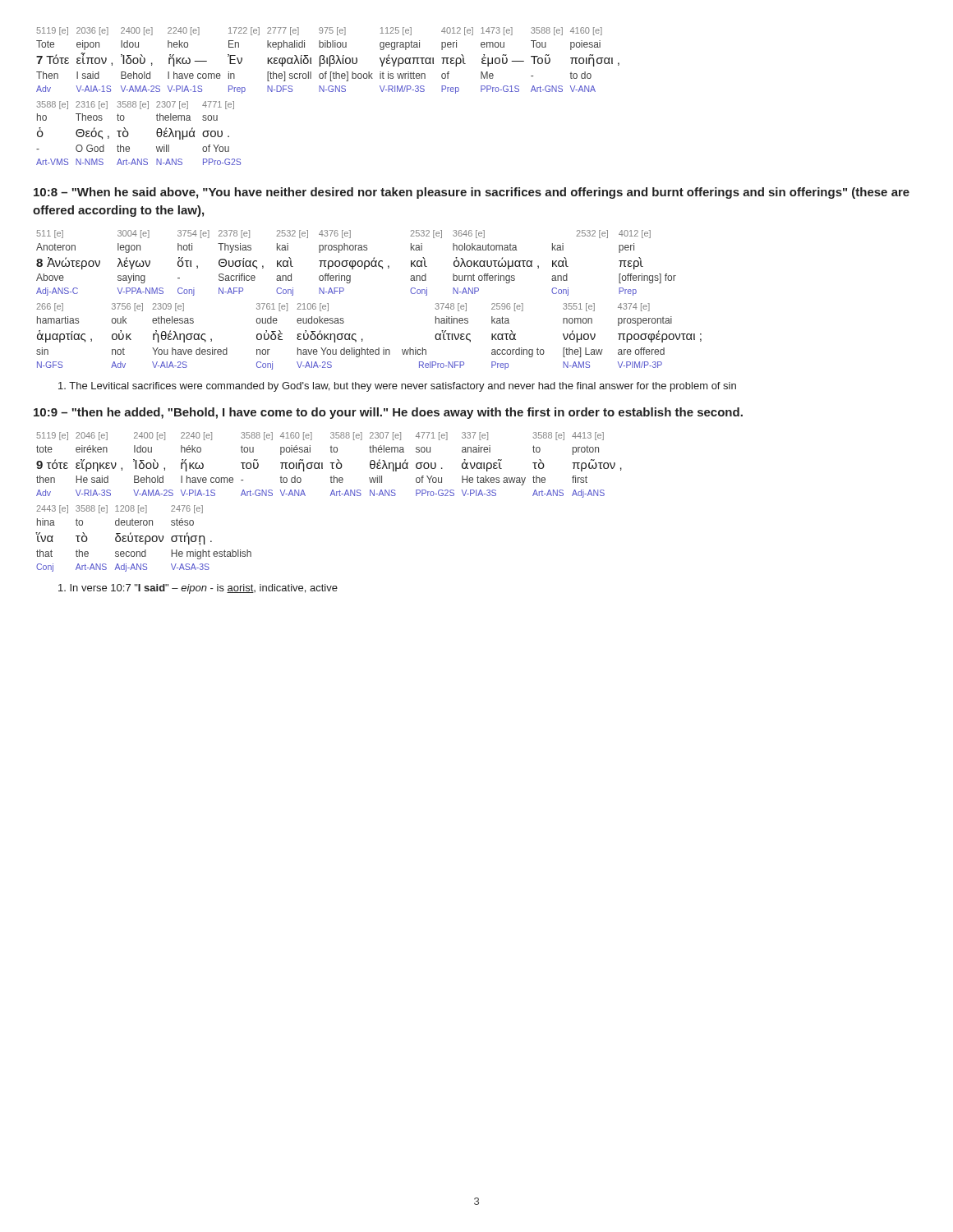Select the table that reads "2443 [e]"
This screenshot has width=953, height=1232.
click(476, 538)
